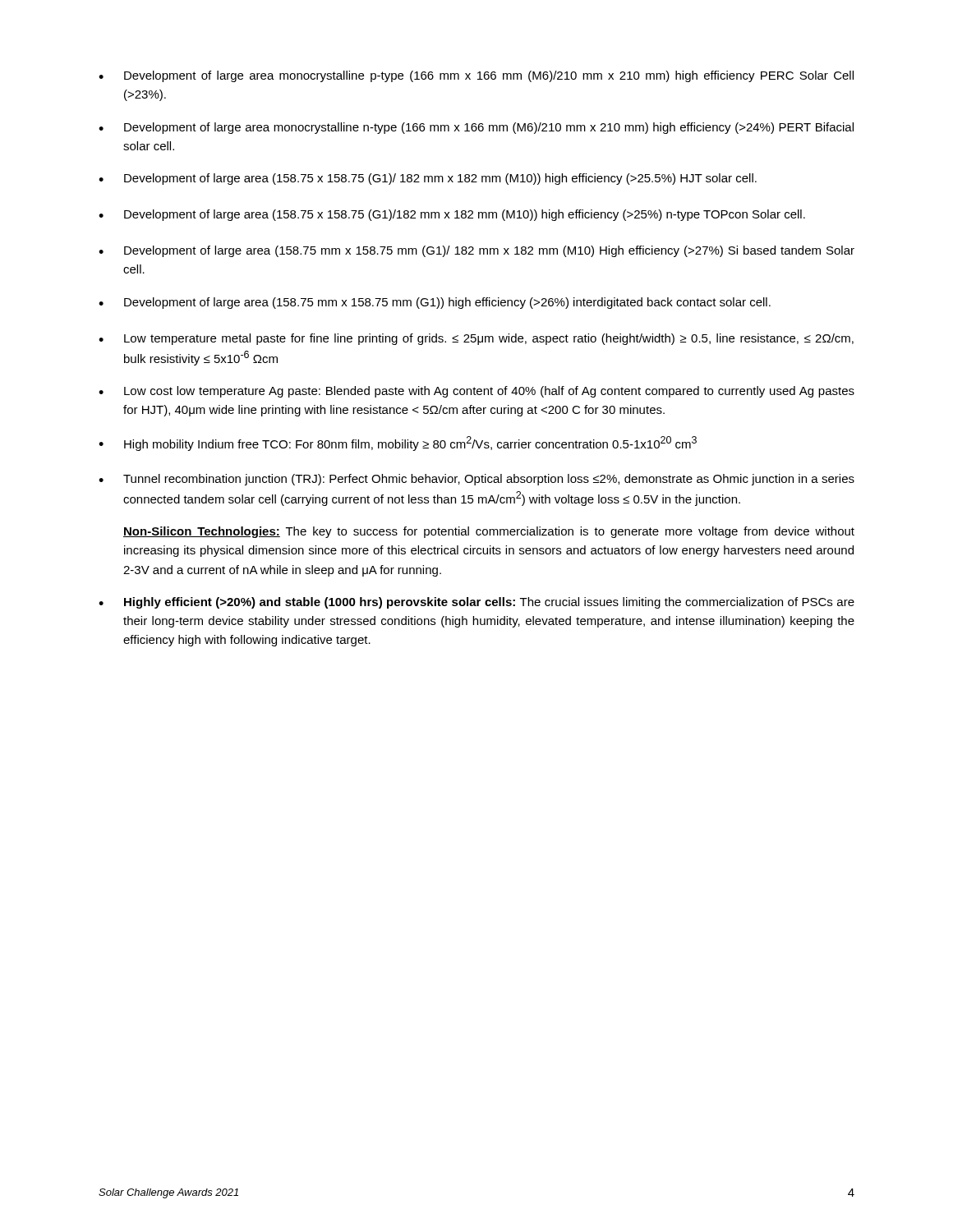Viewport: 953px width, 1232px height.
Task: Locate the text block that says "Non-Silicon Technologies: The"
Action: pos(489,550)
